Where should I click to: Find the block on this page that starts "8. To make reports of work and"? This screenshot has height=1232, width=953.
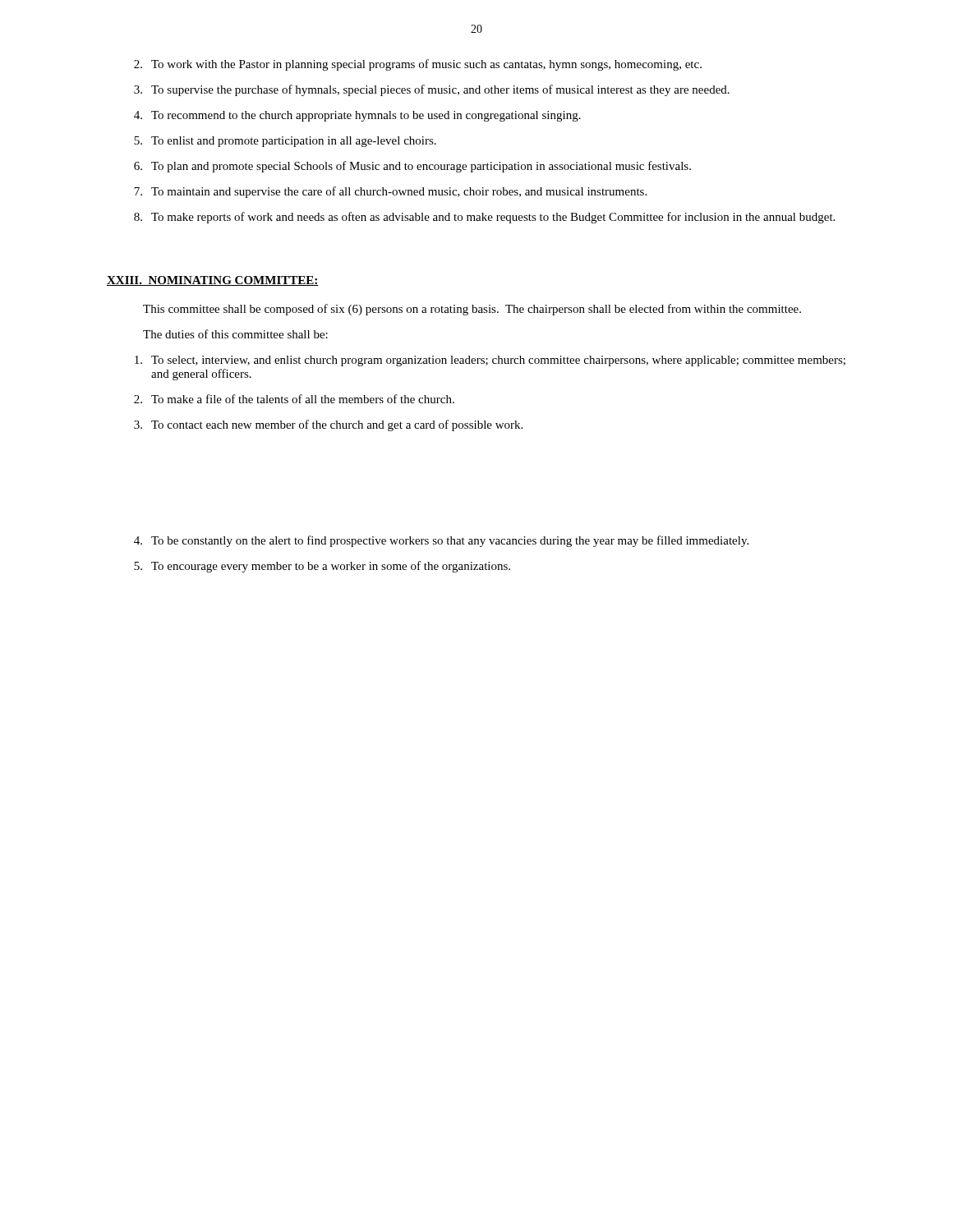[476, 217]
